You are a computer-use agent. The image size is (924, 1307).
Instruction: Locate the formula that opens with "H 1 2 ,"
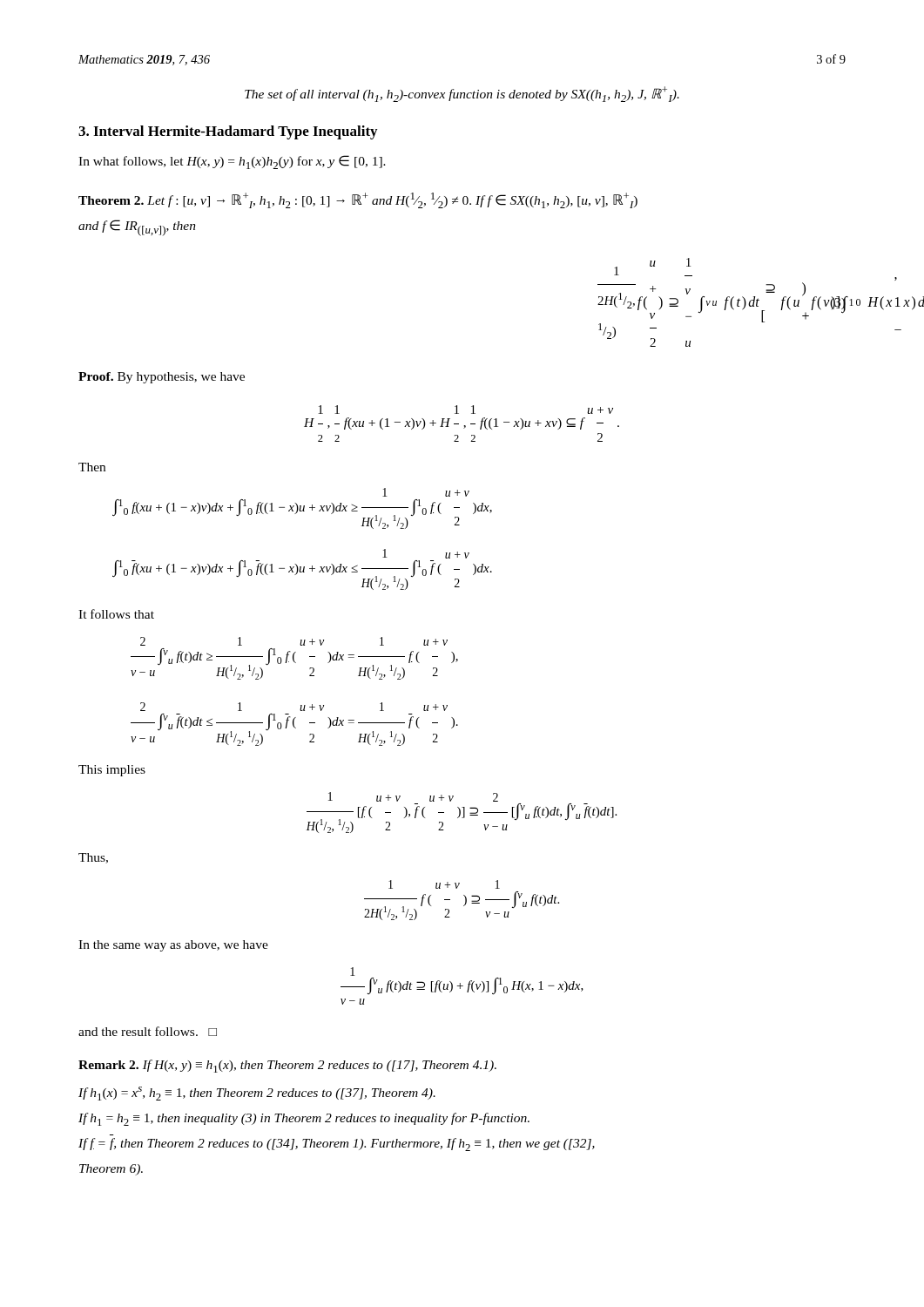pyautogui.click(x=462, y=424)
